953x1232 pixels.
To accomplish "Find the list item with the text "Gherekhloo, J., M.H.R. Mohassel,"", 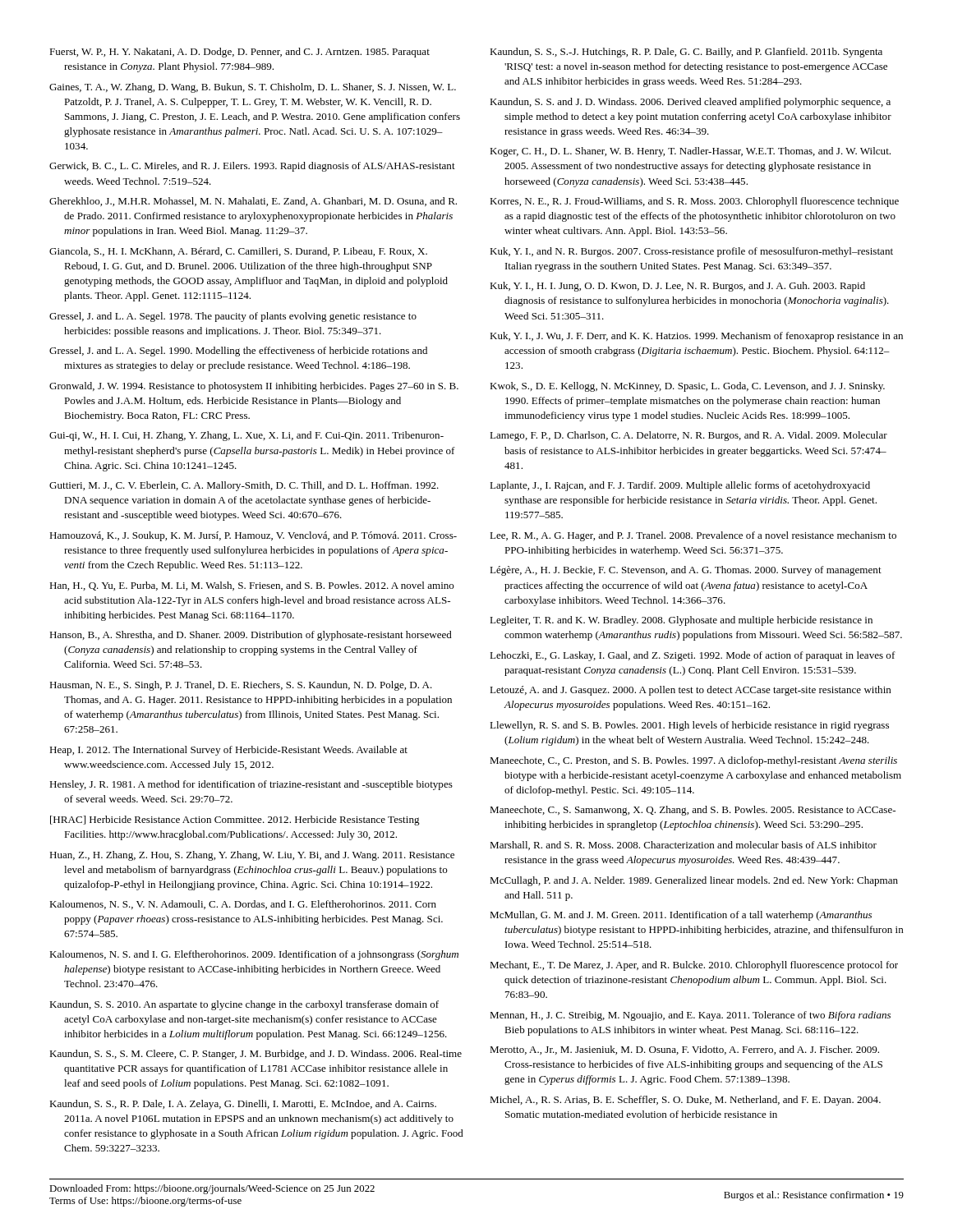I will click(253, 216).
